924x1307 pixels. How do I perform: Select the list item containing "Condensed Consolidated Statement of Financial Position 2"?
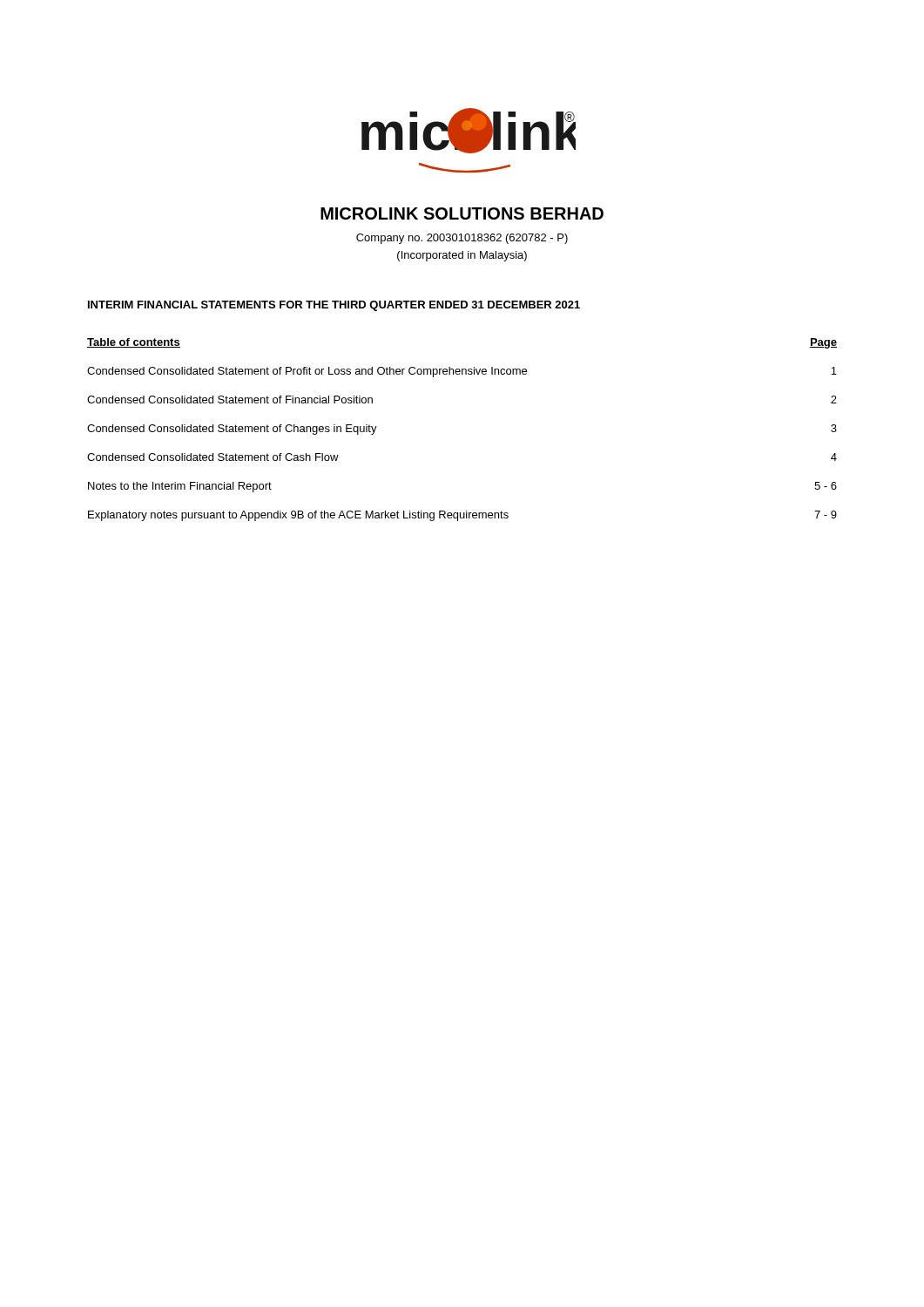[230, 399]
